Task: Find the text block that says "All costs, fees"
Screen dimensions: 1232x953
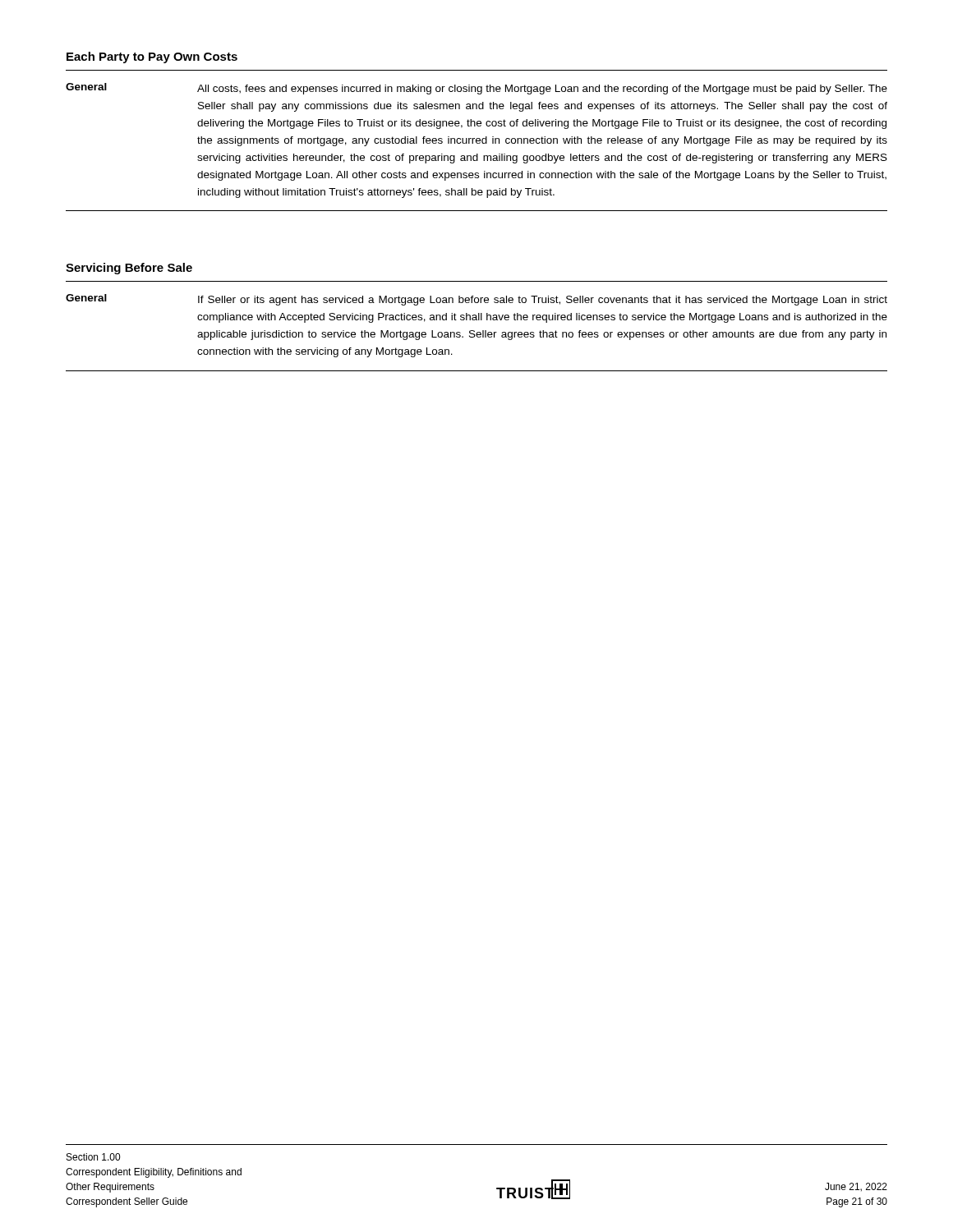Action: pos(542,140)
